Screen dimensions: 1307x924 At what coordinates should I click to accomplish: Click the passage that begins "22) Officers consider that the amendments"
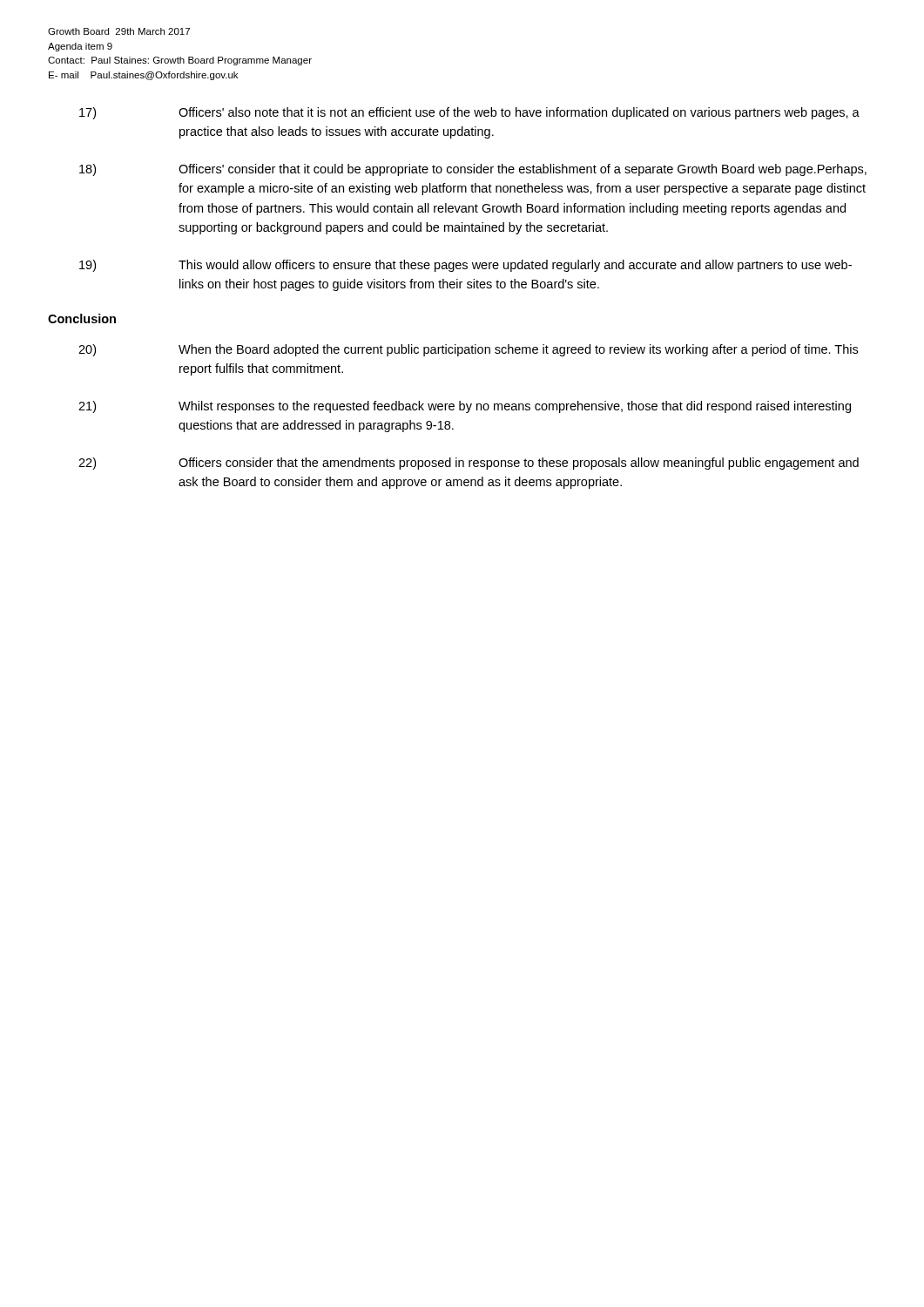[458, 472]
